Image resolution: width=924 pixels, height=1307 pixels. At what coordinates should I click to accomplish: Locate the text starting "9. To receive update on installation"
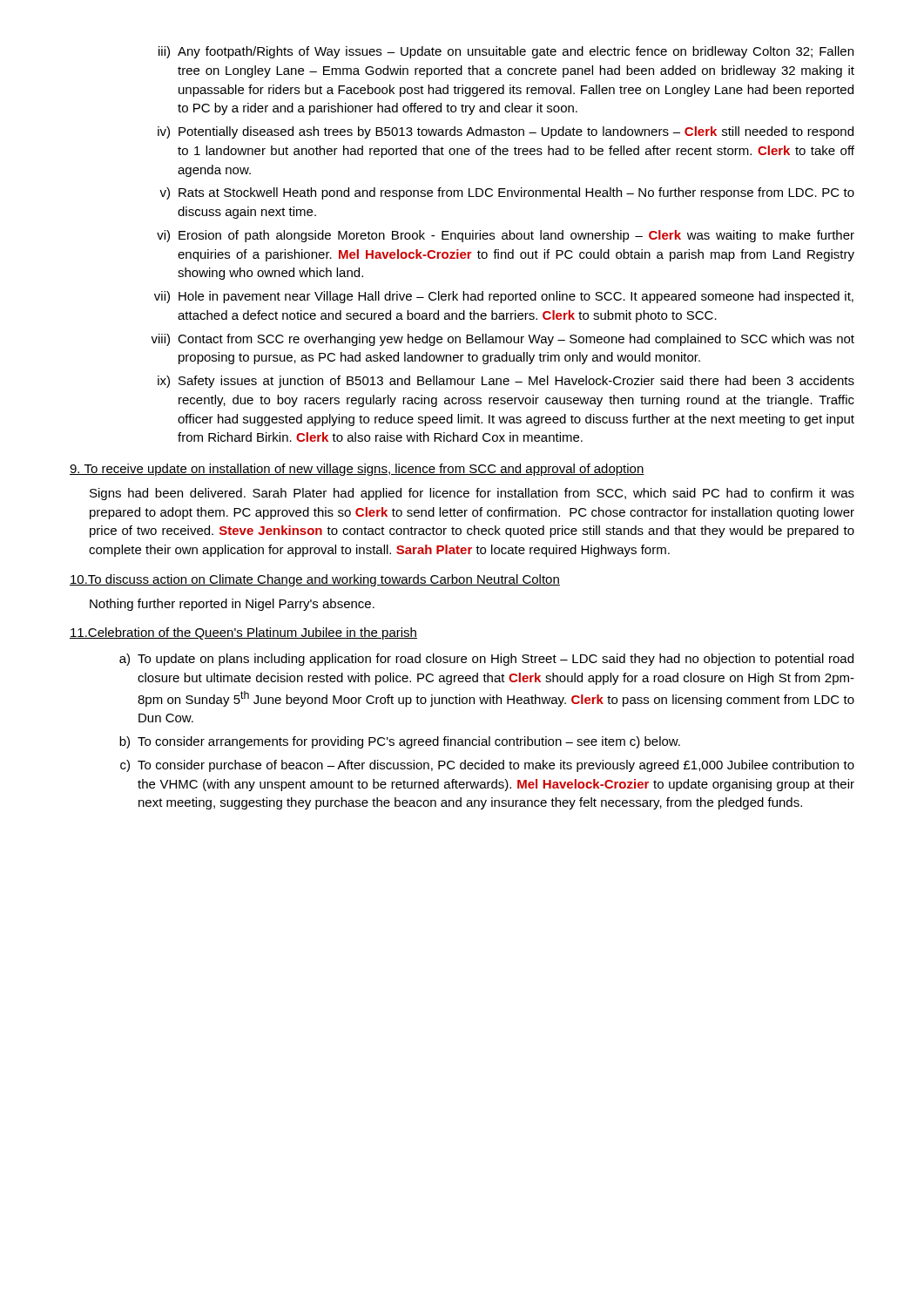(x=357, y=468)
